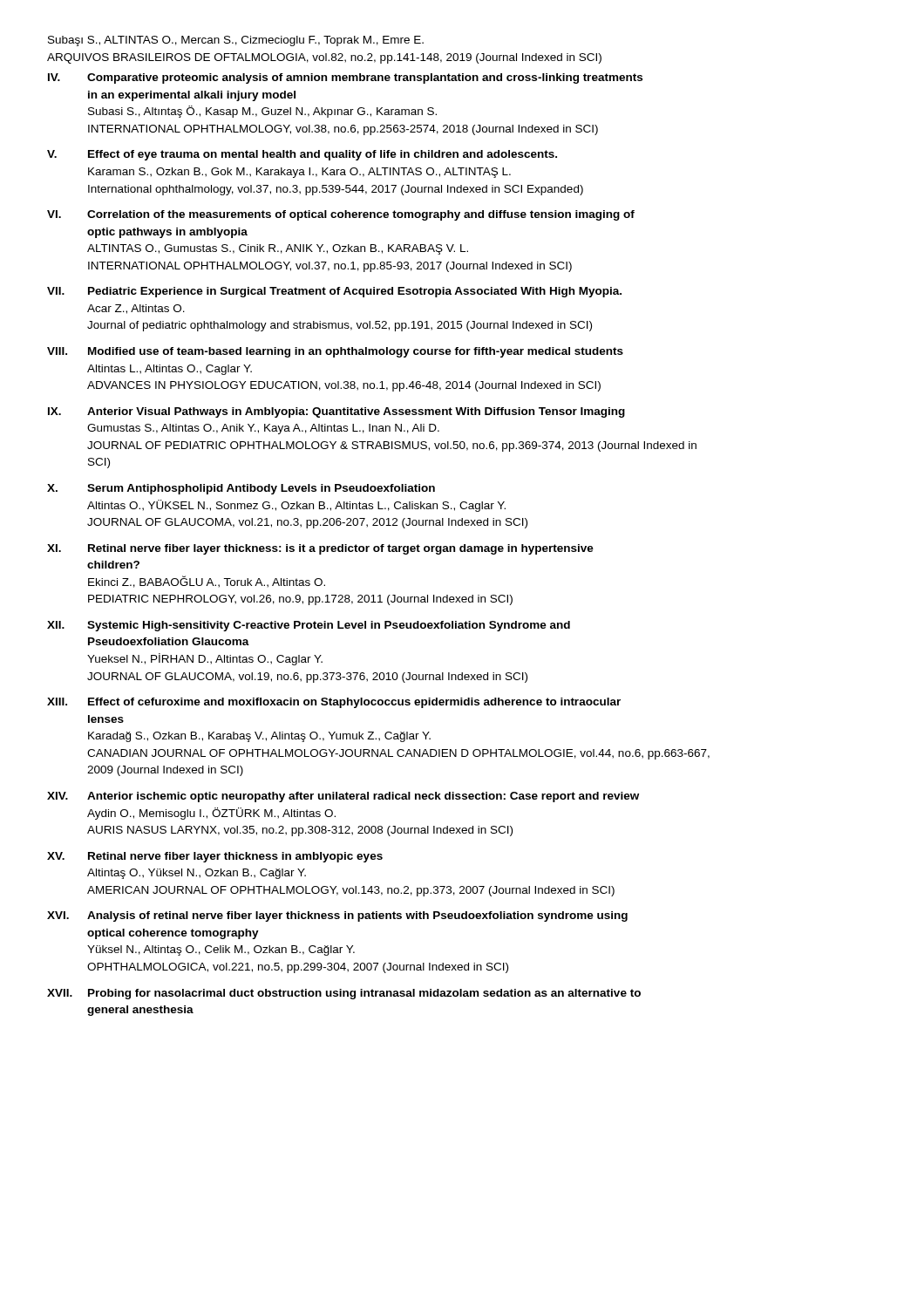Viewport: 924px width, 1308px height.
Task: Click on the element starting "XIV. Anterior ischemic"
Action: pos(343,797)
